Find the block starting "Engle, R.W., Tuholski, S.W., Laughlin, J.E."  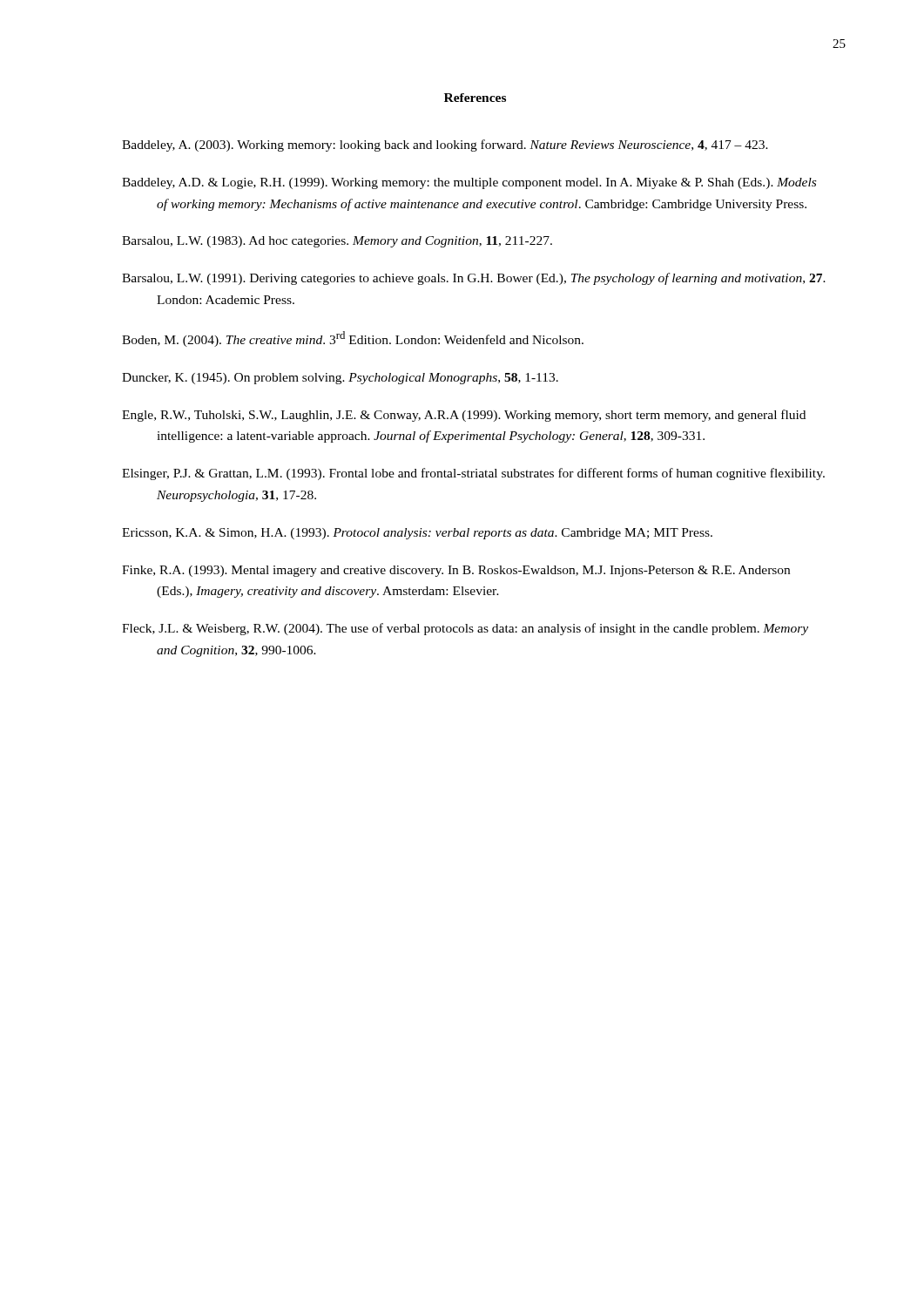tap(464, 425)
